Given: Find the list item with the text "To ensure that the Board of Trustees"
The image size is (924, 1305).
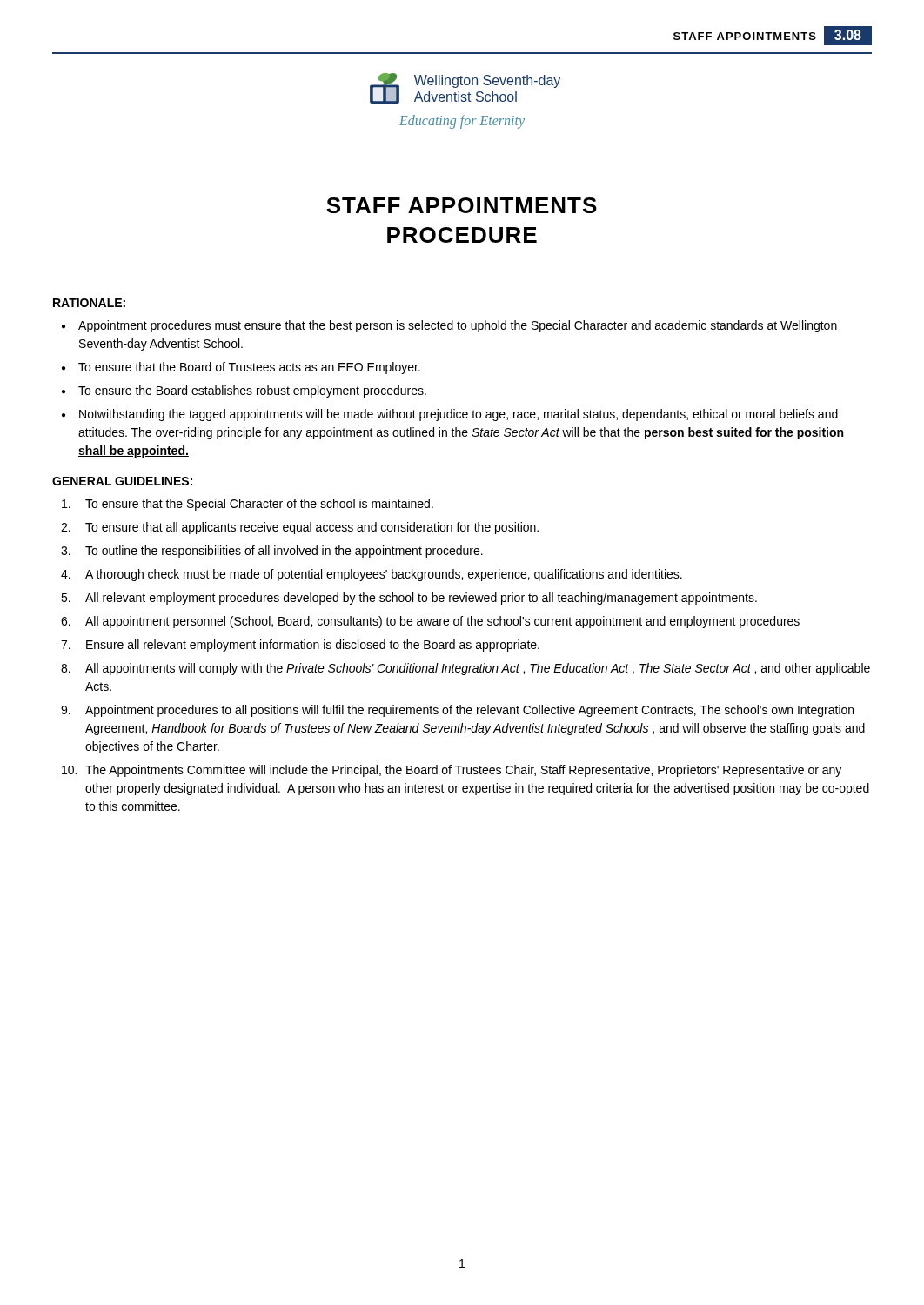Looking at the screenshot, I should (250, 368).
